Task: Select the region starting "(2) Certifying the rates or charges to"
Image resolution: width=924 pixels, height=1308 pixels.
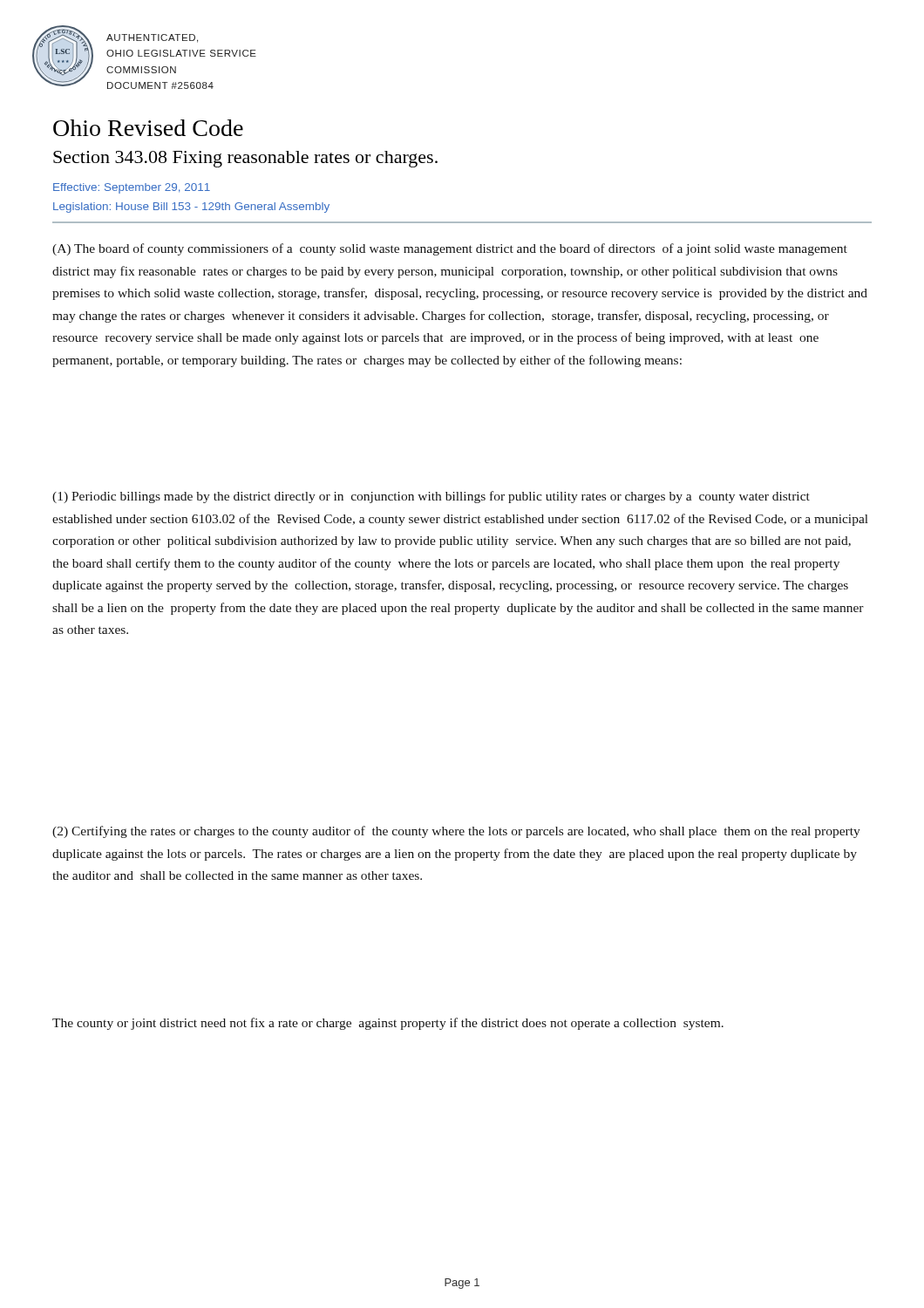Action: pyautogui.click(x=456, y=853)
